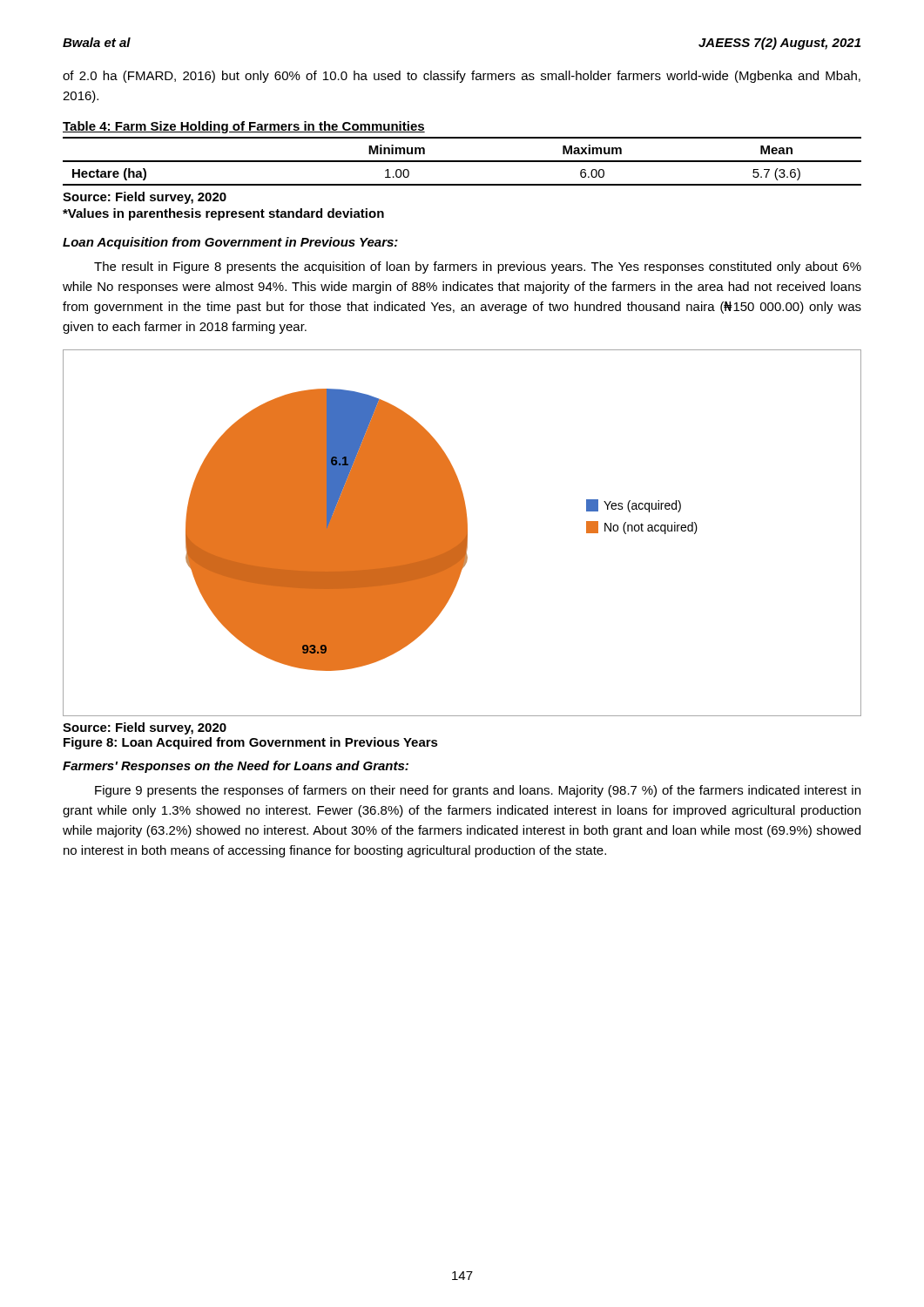
Task: Locate the text block containing "The result in Figure 8"
Action: pyautogui.click(x=462, y=296)
